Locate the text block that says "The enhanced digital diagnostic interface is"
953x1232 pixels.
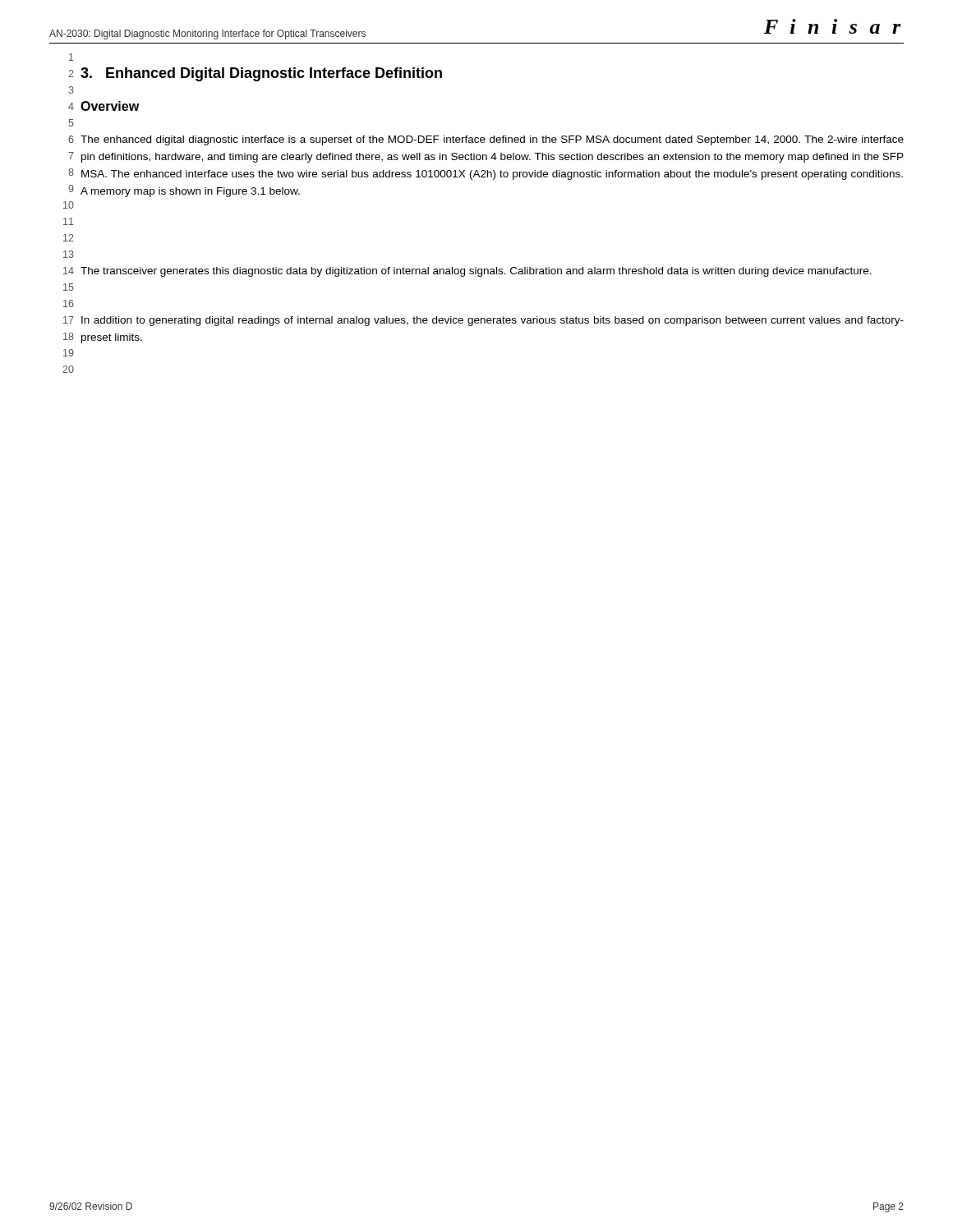(x=492, y=165)
